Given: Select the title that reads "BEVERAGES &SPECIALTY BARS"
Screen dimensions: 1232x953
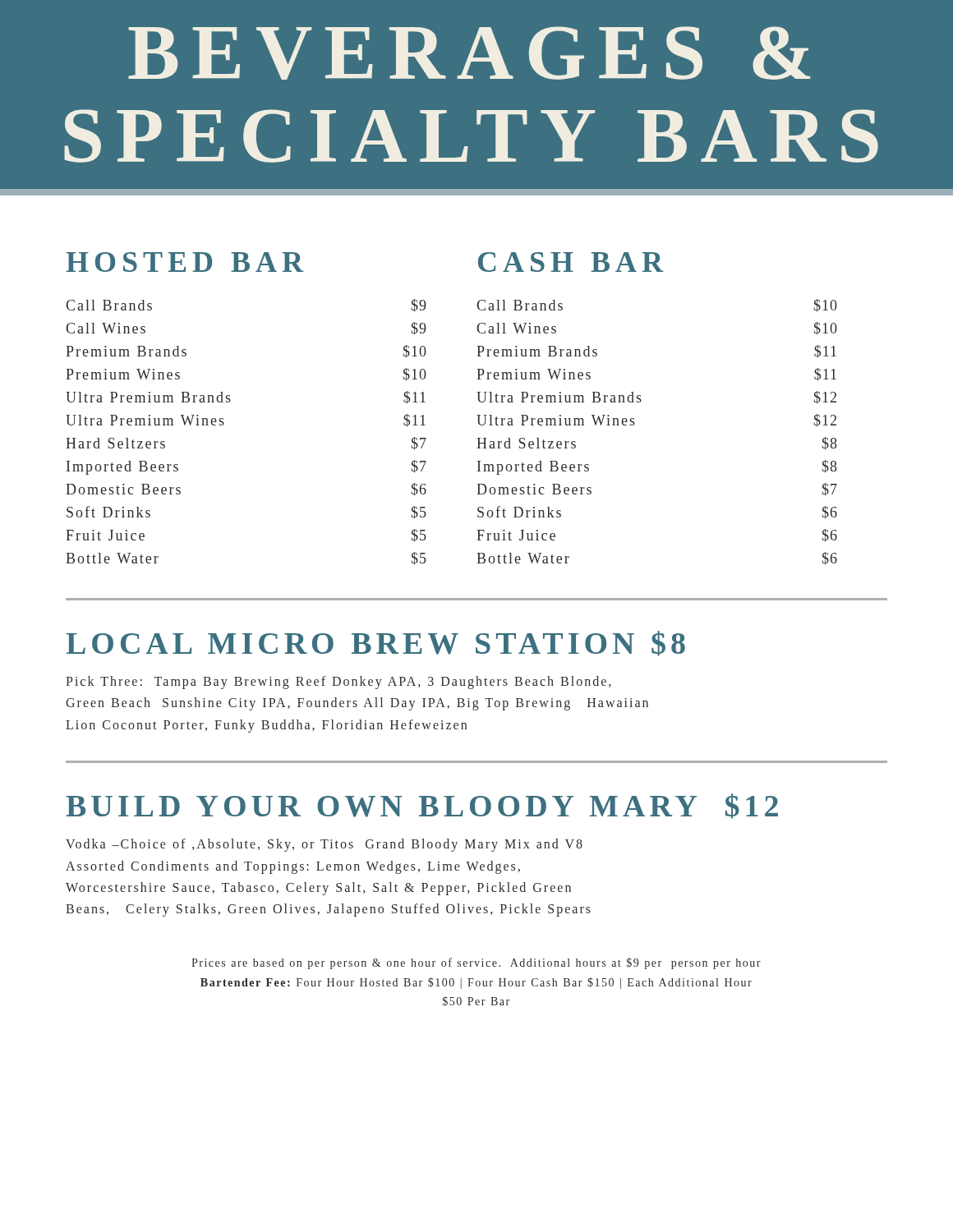Looking at the screenshot, I should [x=476, y=94].
